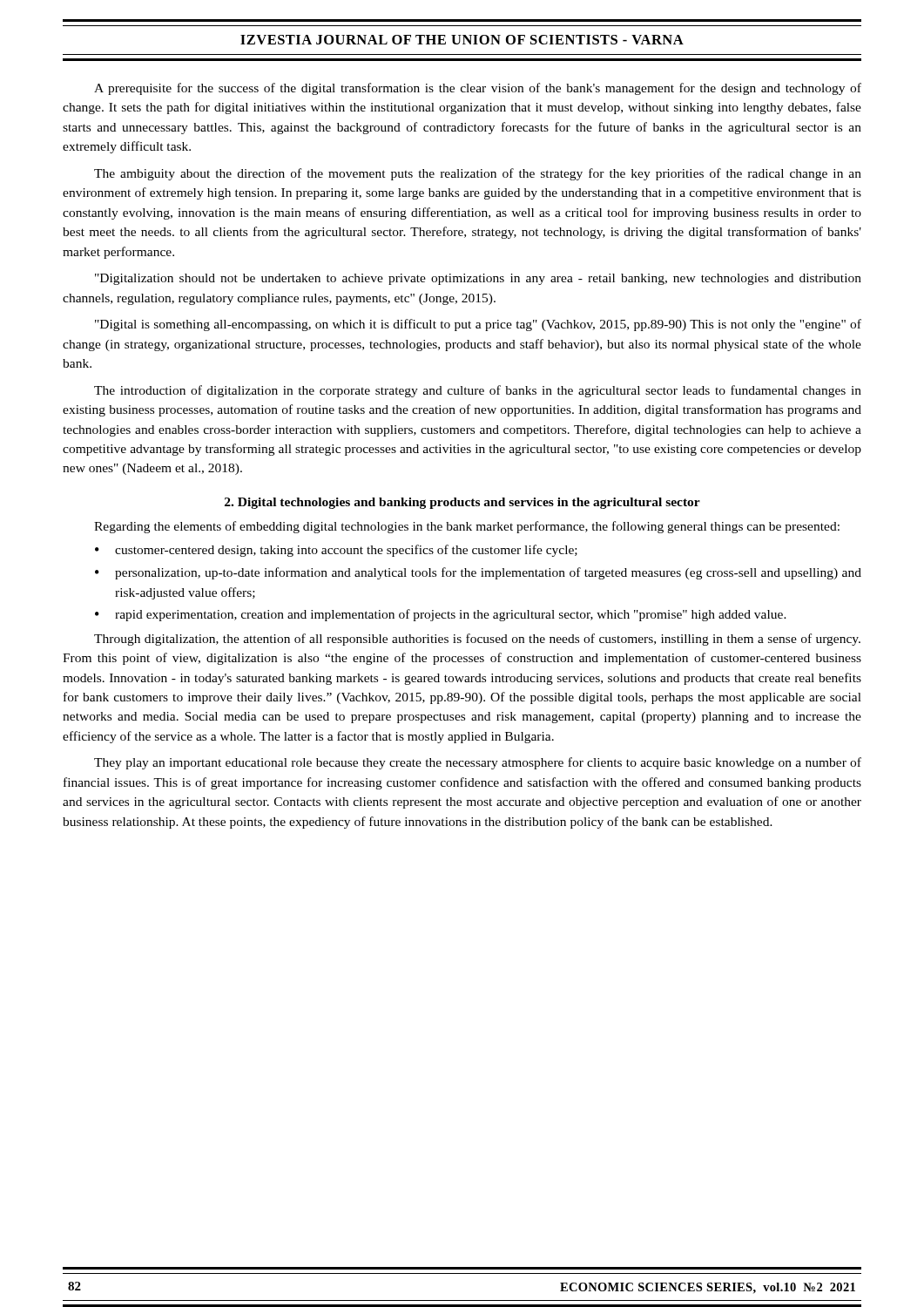Point to the element starting "Through digitalization, the attention of all responsible authorities"

pos(462,687)
